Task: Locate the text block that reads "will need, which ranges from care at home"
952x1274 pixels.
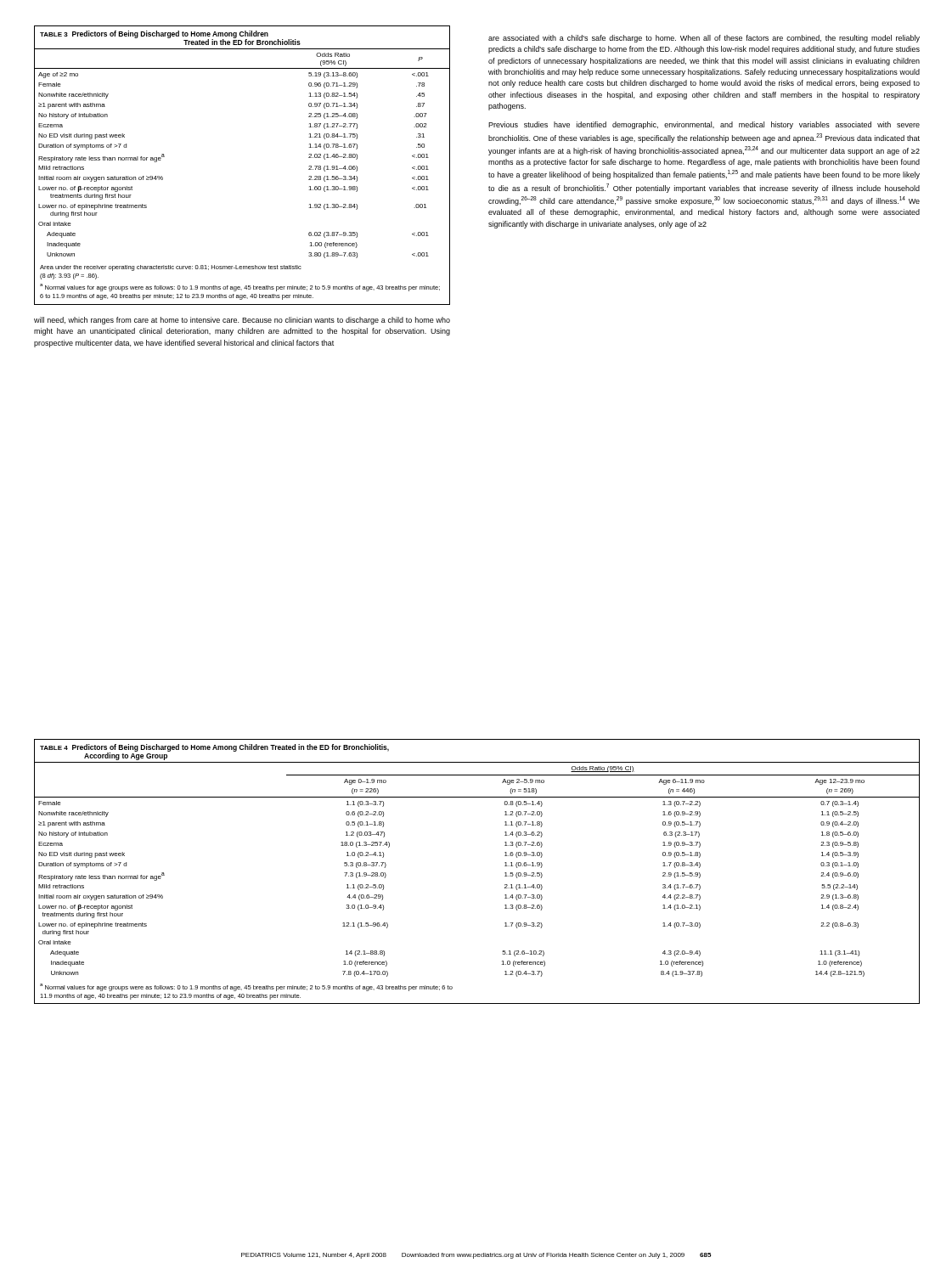Action: tap(242, 332)
